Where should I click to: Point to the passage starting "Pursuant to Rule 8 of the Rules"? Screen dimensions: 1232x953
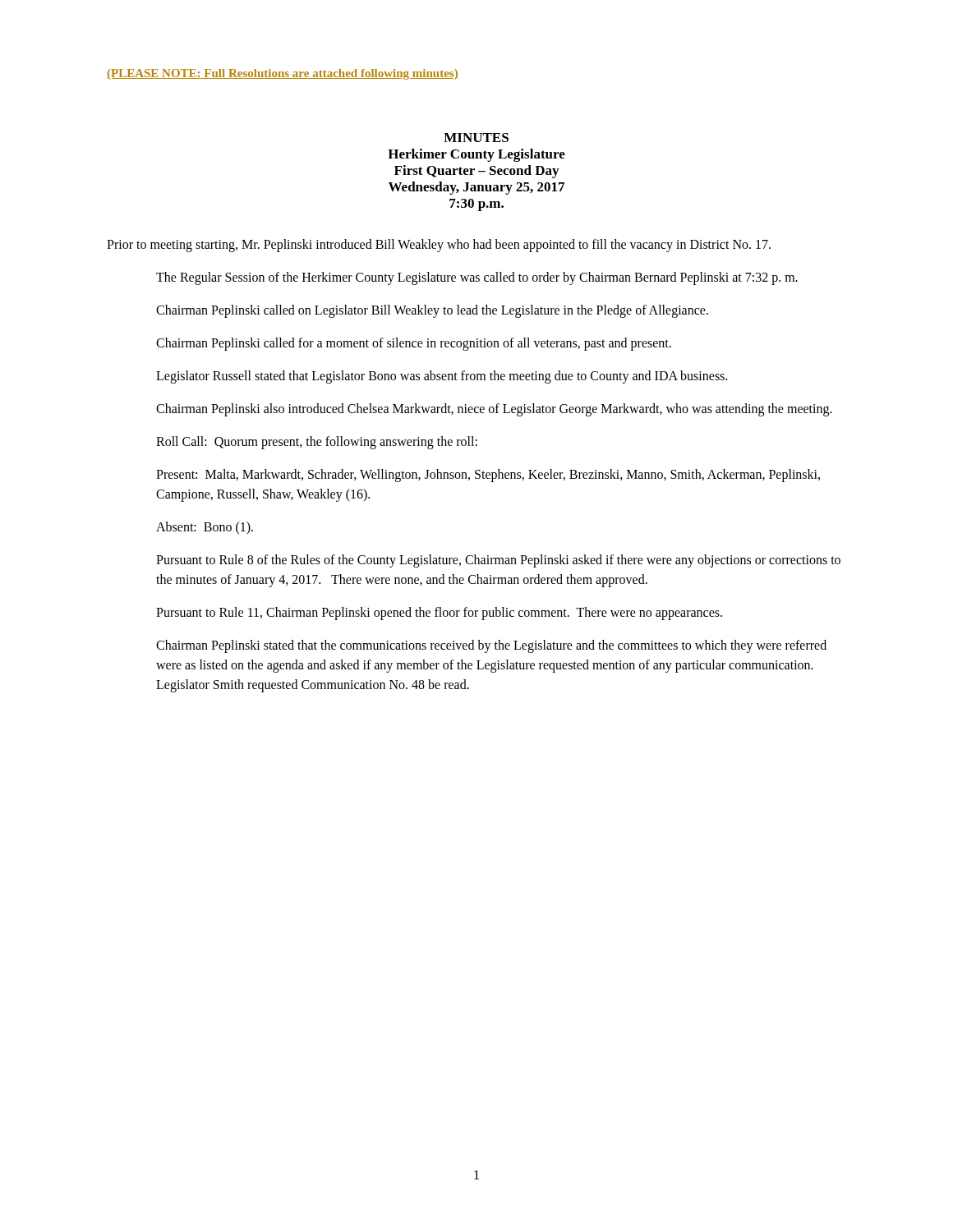pyautogui.click(x=499, y=570)
